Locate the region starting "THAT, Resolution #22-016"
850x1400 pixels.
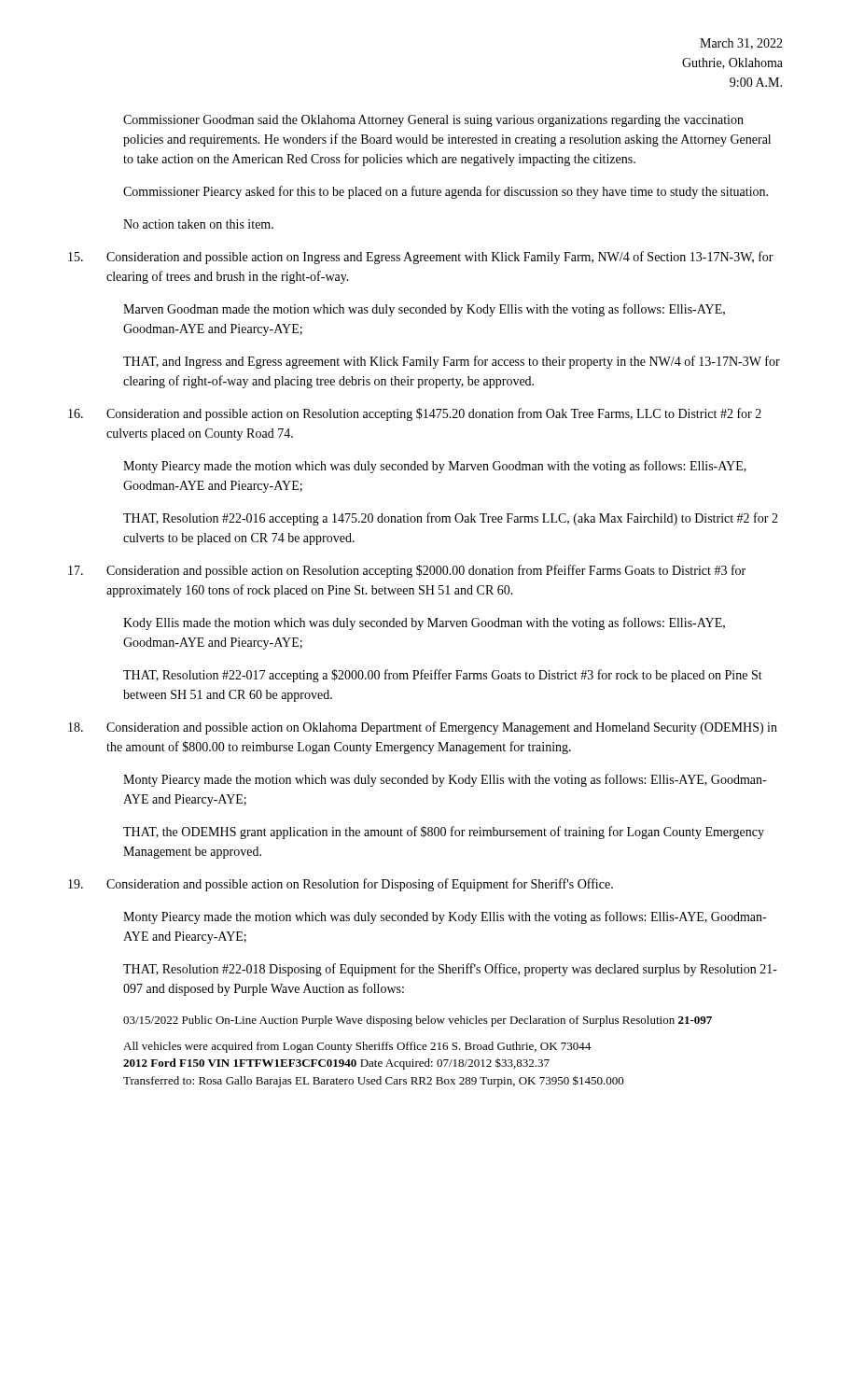(451, 528)
